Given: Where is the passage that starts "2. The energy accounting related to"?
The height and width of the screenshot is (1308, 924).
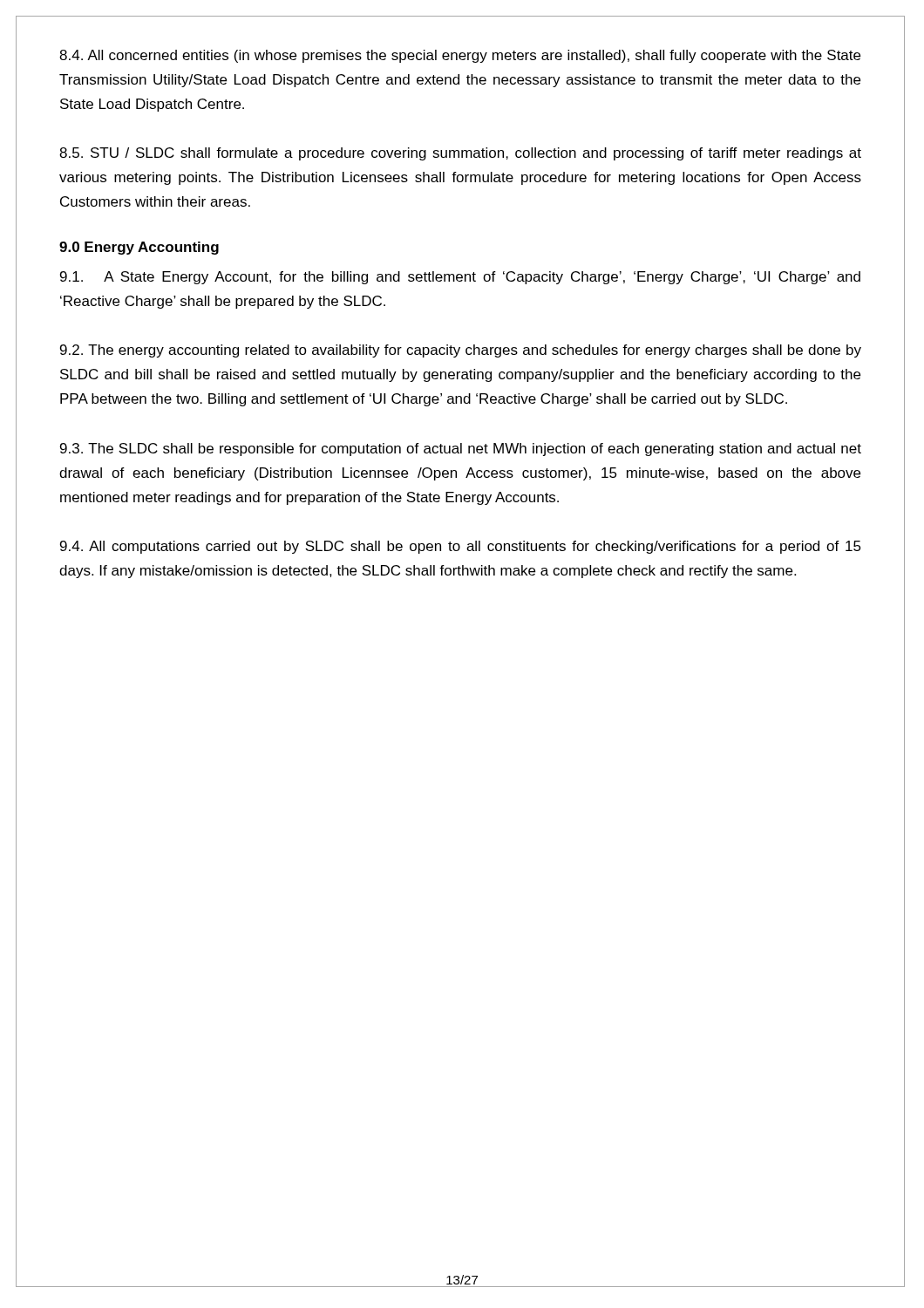Looking at the screenshot, I should coord(460,375).
